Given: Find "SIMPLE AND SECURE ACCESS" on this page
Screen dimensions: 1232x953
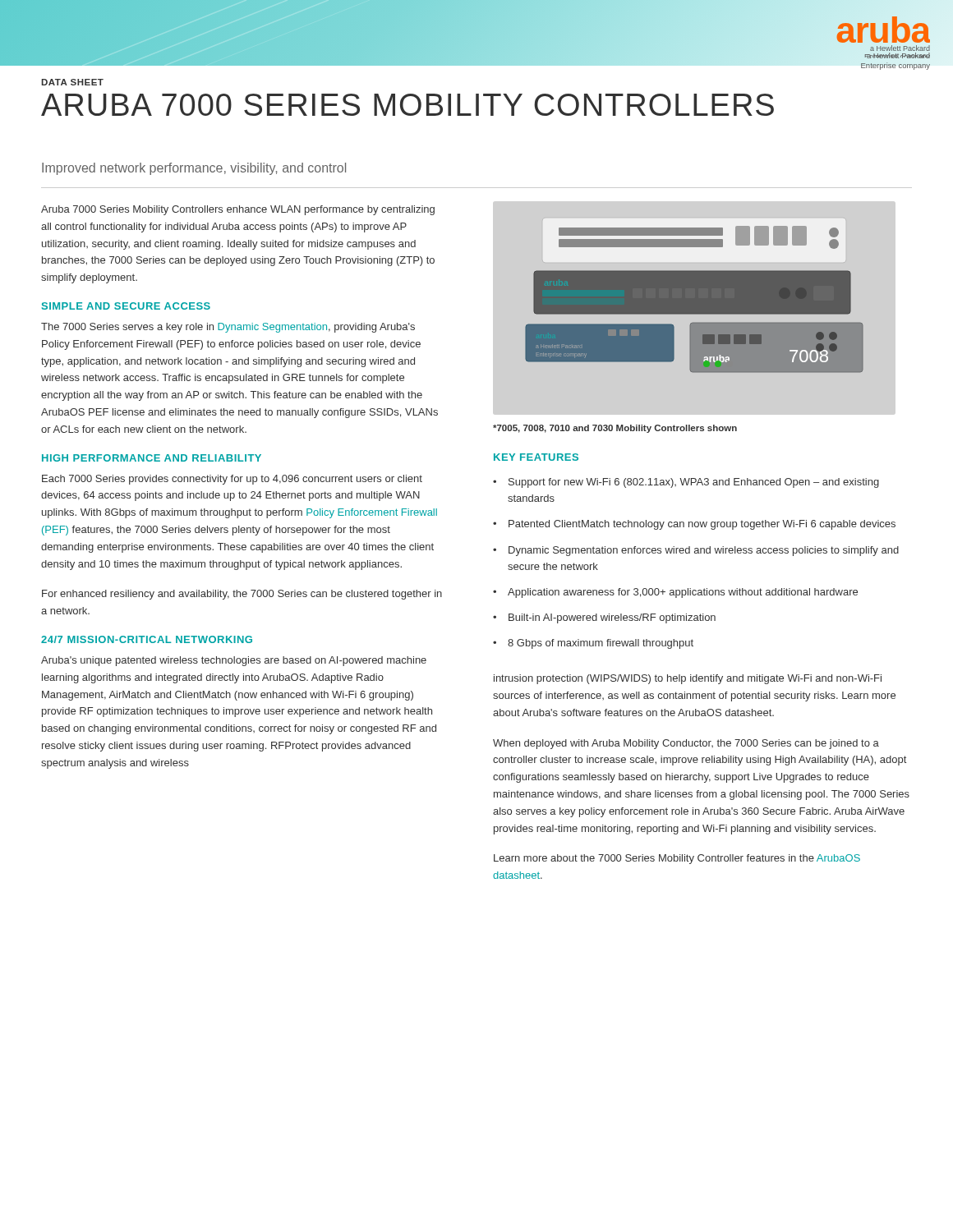Looking at the screenshot, I should pos(126,306).
